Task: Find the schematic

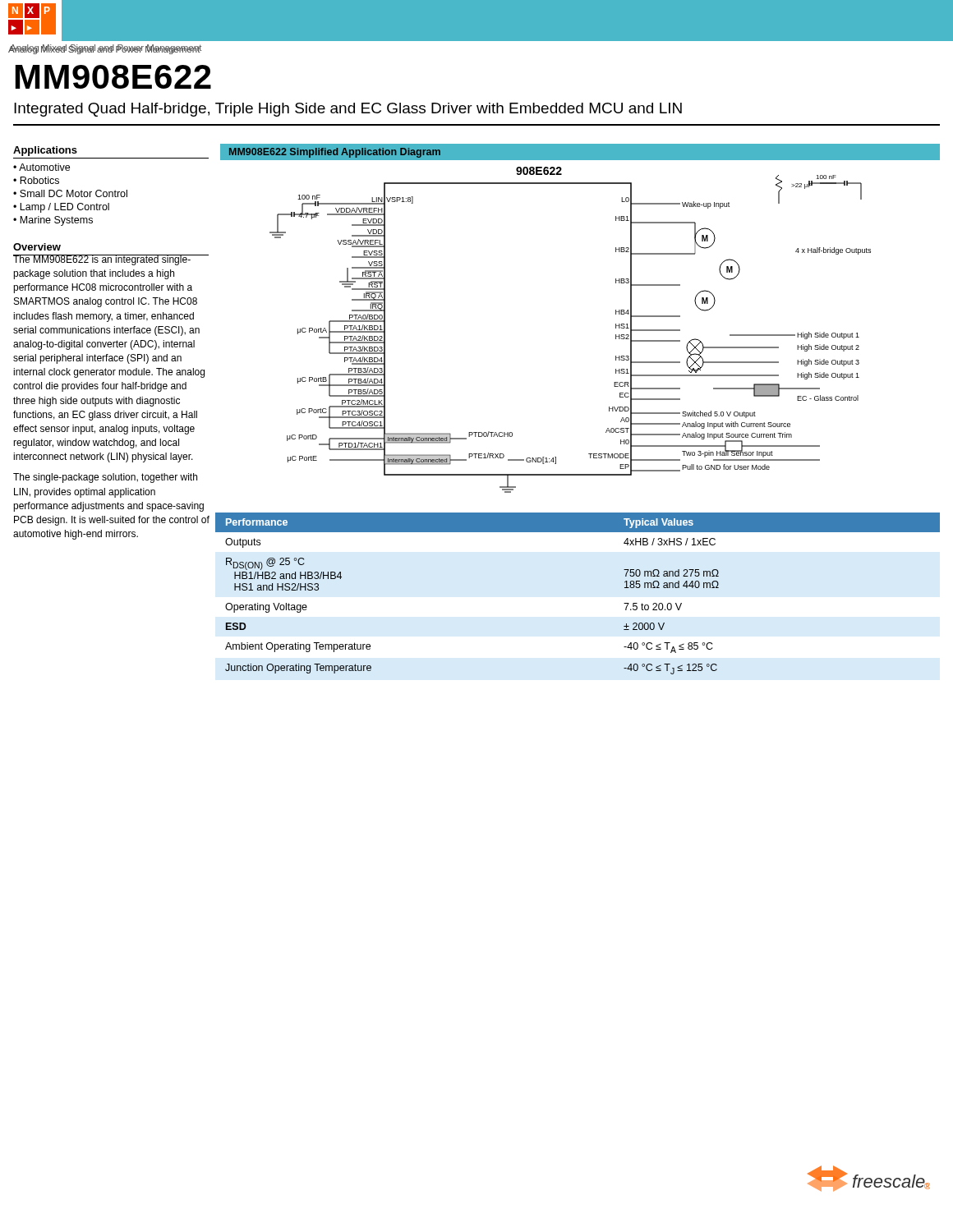Action: click(x=580, y=329)
